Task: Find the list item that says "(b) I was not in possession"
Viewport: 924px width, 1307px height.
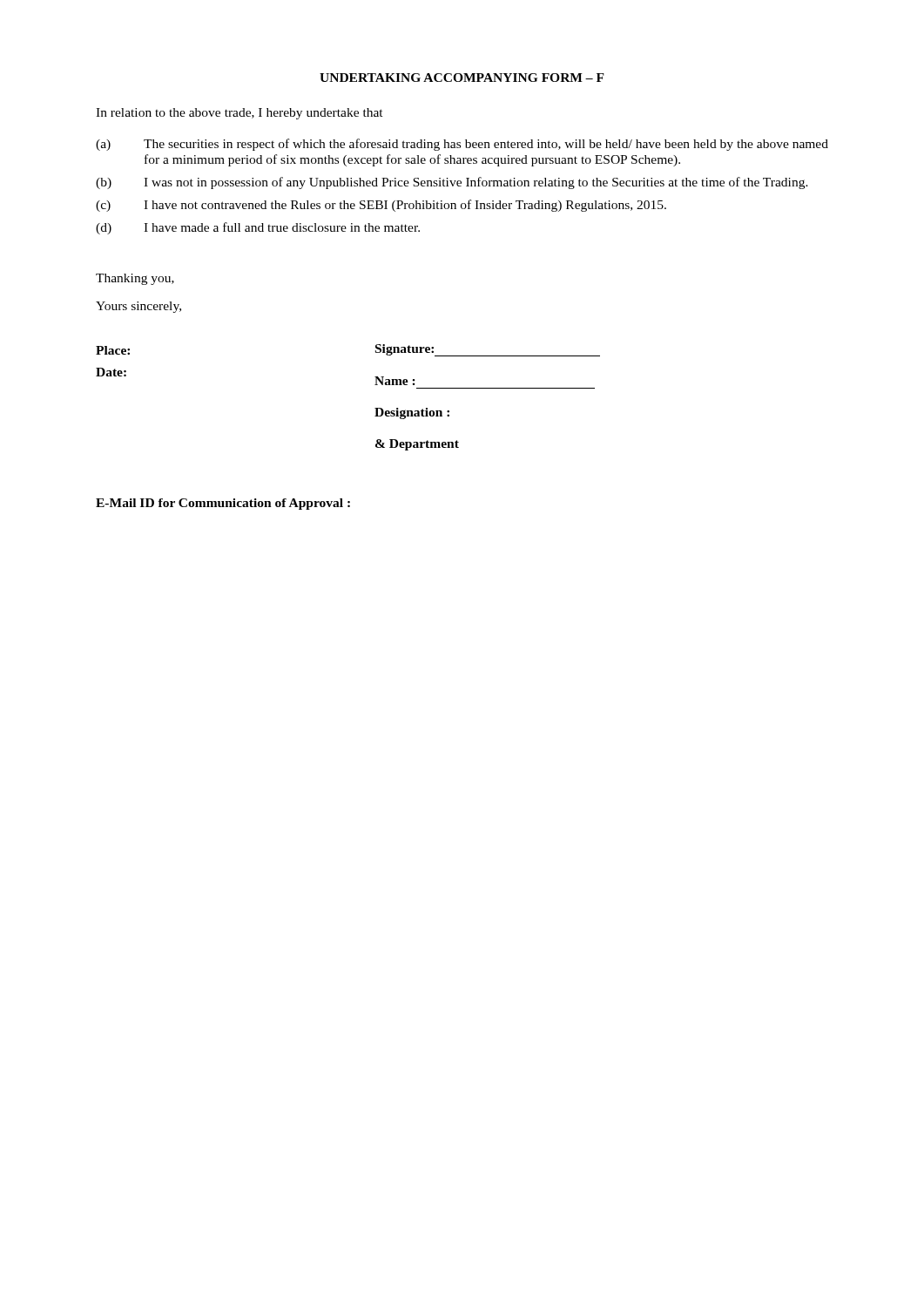Action: click(462, 182)
